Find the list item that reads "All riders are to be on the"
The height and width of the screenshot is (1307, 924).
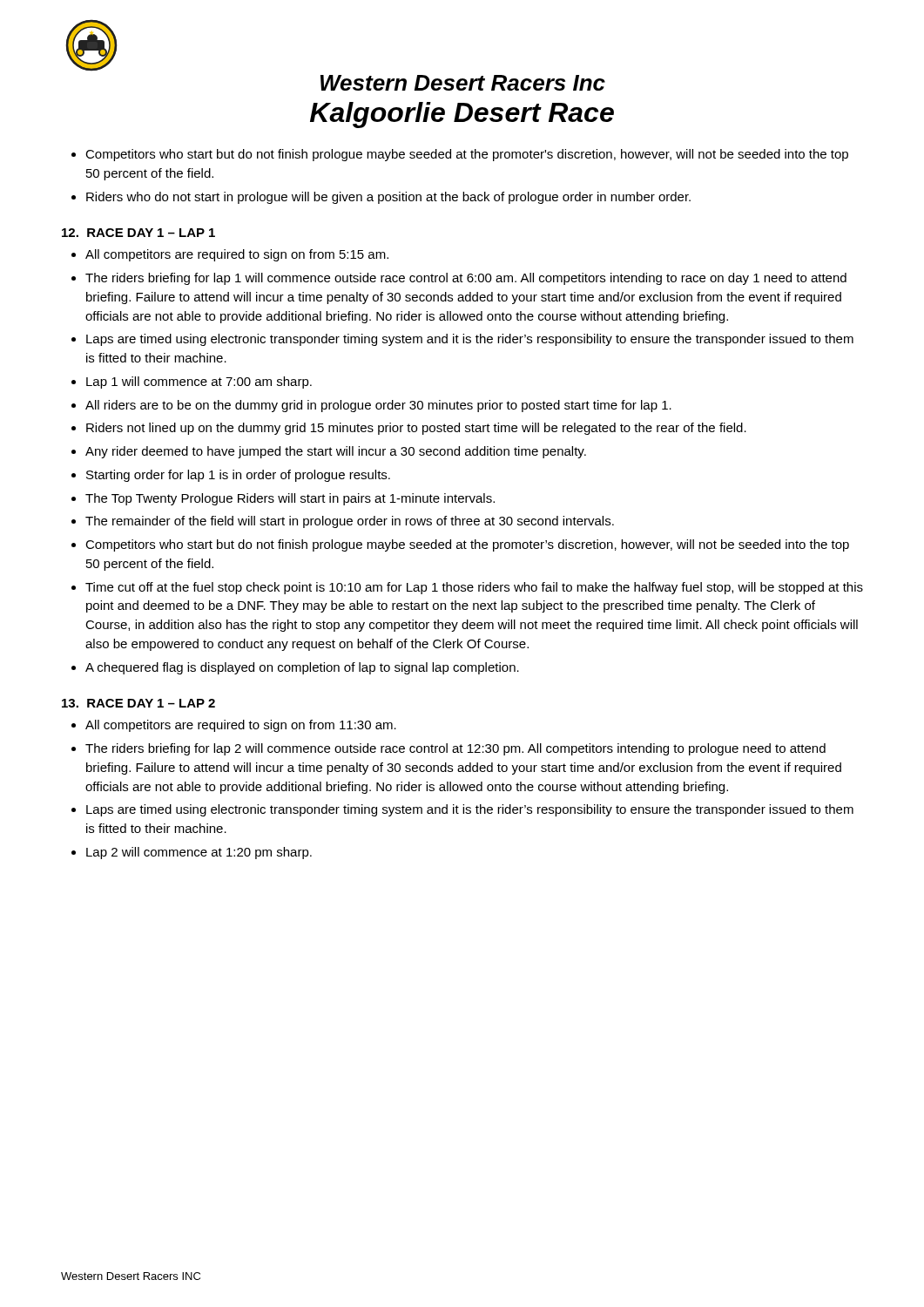pyautogui.click(x=379, y=404)
